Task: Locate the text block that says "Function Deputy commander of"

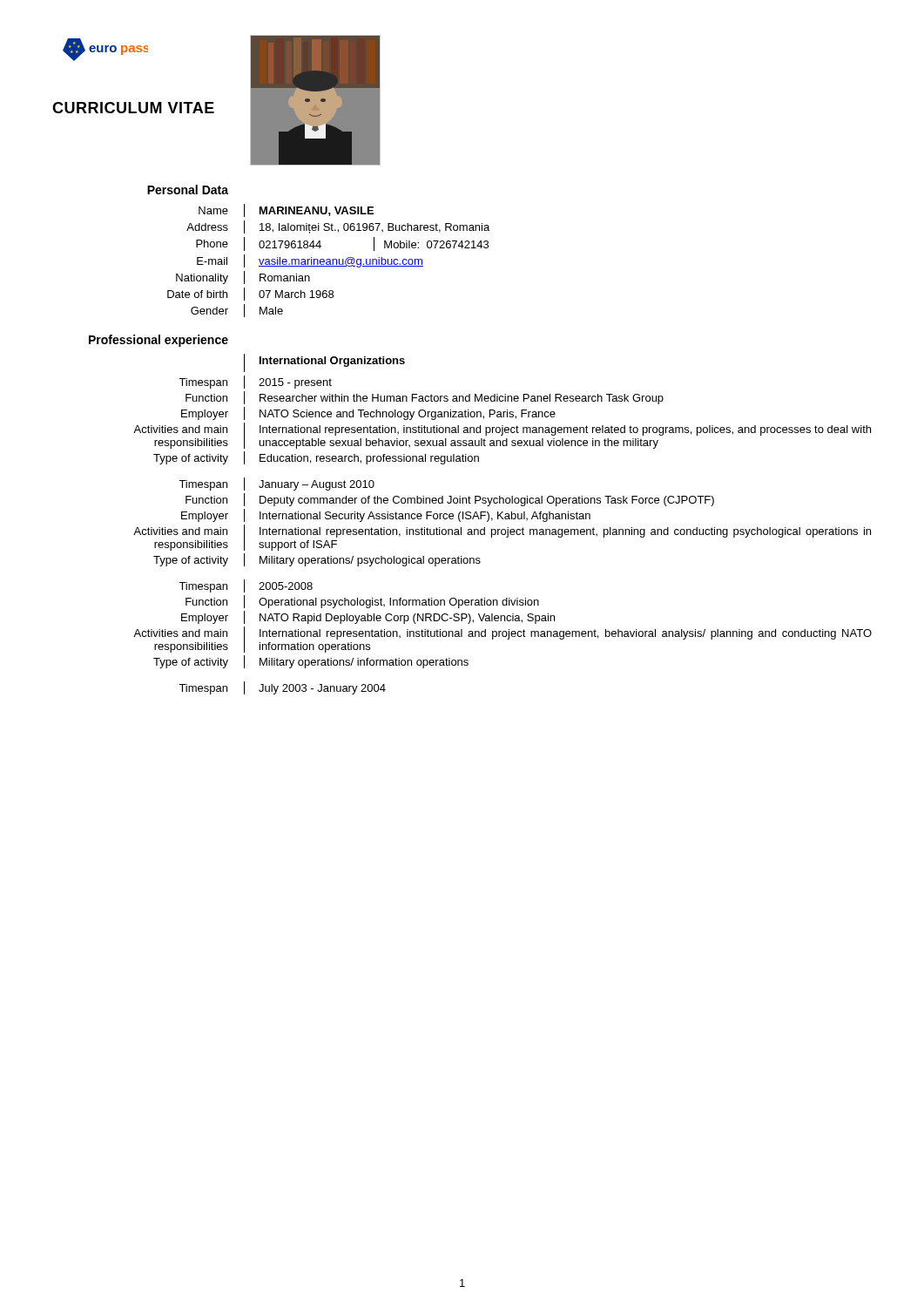Action: 462,500
